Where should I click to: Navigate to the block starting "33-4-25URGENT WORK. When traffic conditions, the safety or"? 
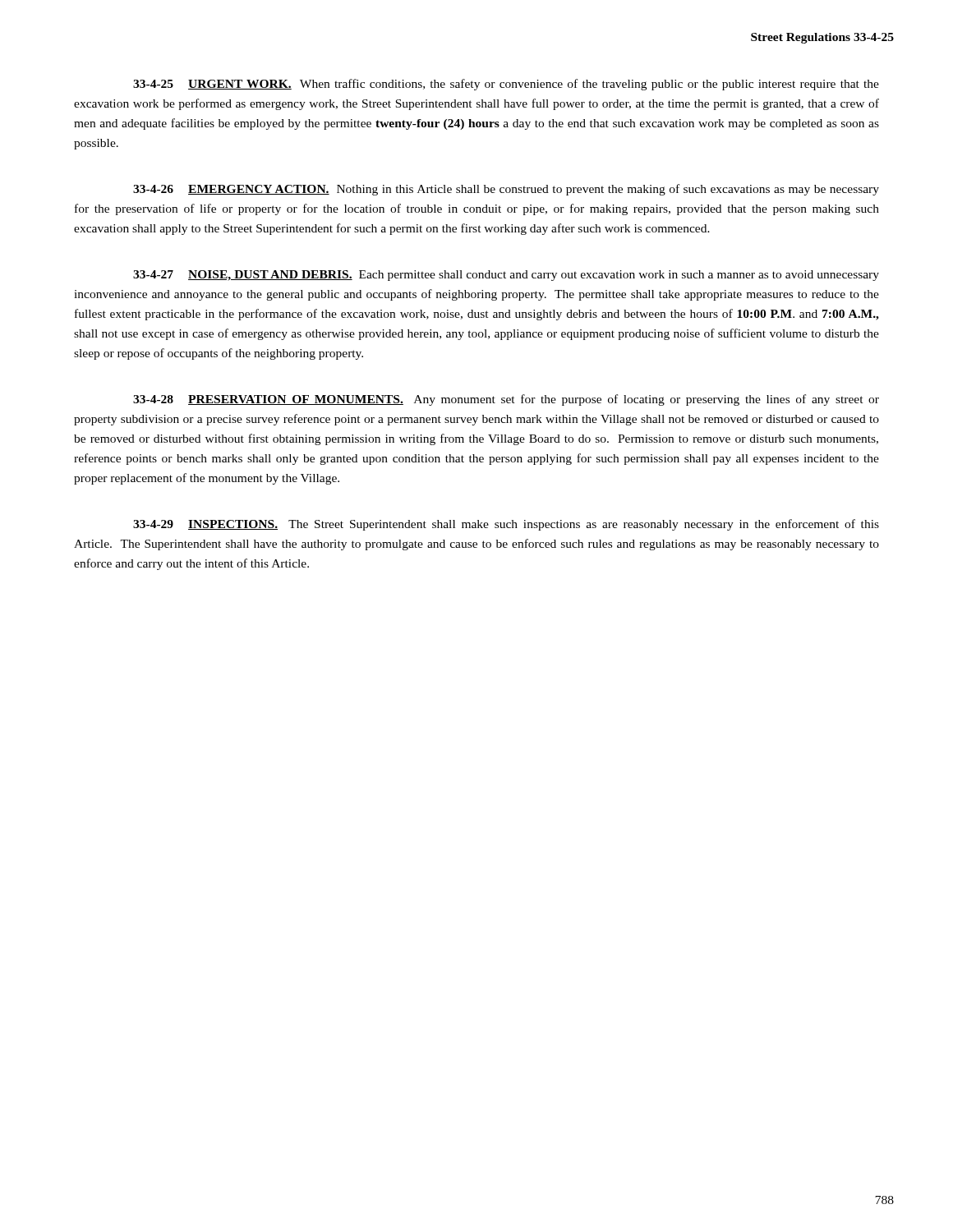pyautogui.click(x=476, y=113)
